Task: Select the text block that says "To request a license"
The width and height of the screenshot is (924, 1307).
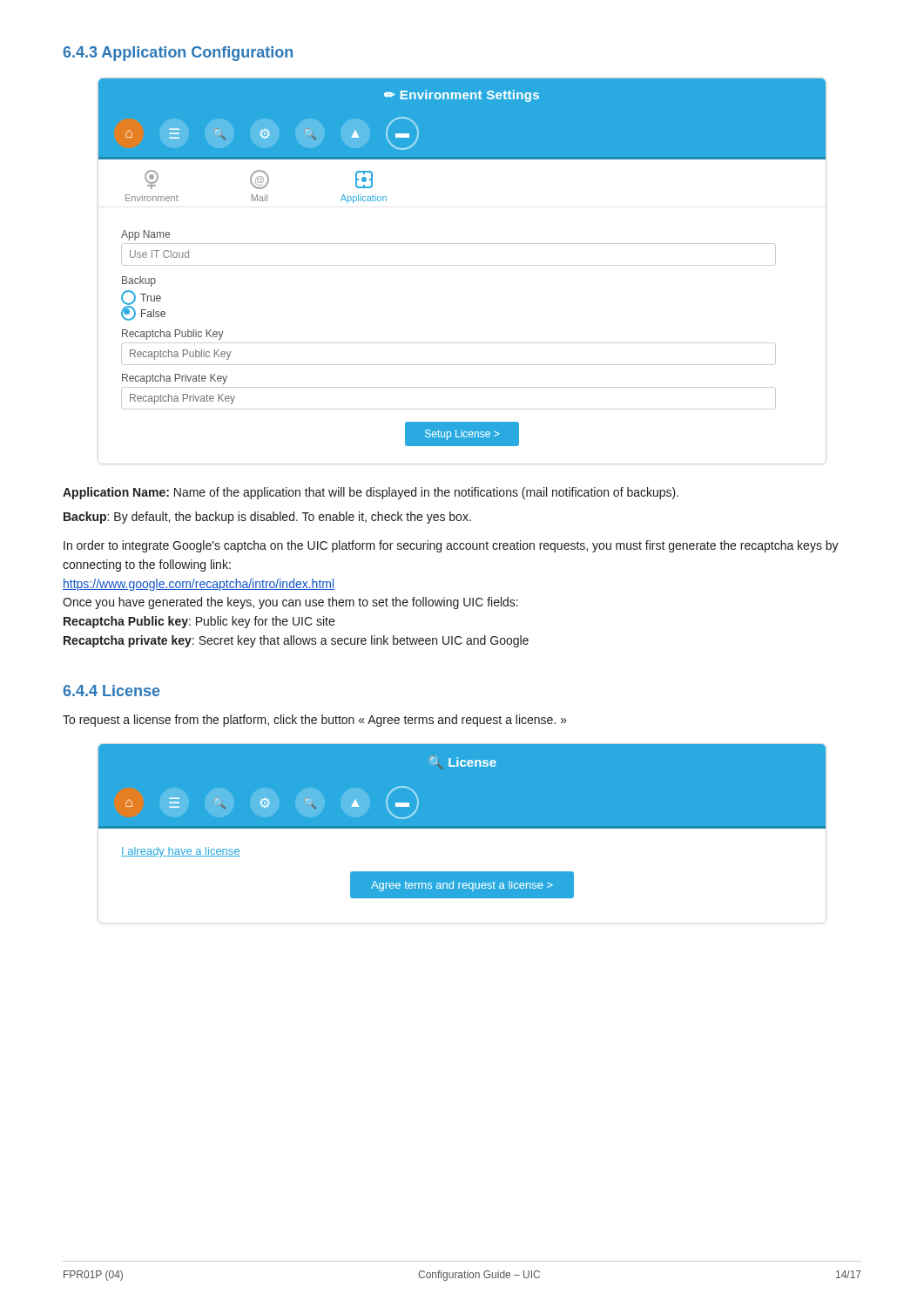Action: click(315, 719)
